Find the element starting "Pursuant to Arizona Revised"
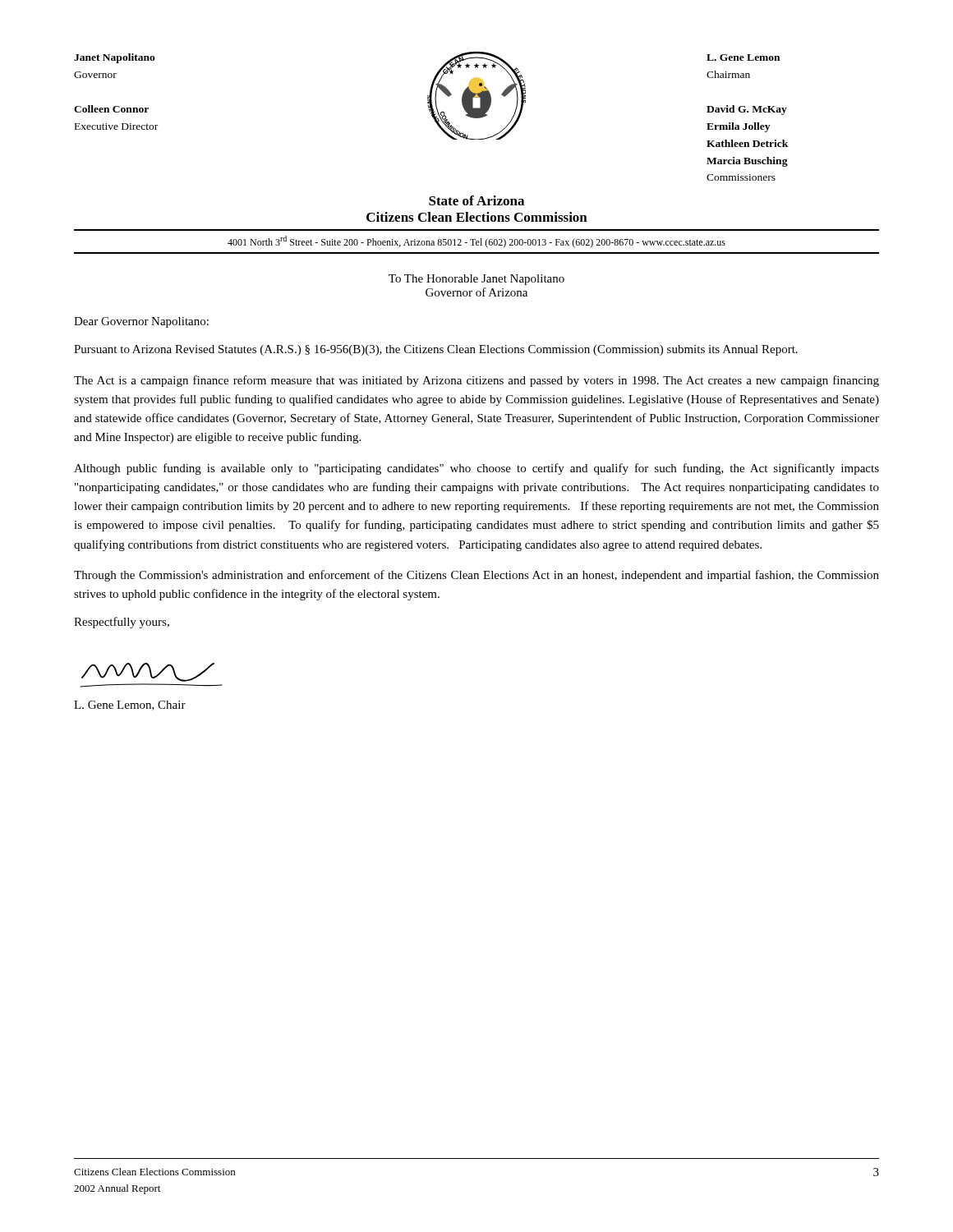Screen dimensions: 1232x953 (436, 349)
